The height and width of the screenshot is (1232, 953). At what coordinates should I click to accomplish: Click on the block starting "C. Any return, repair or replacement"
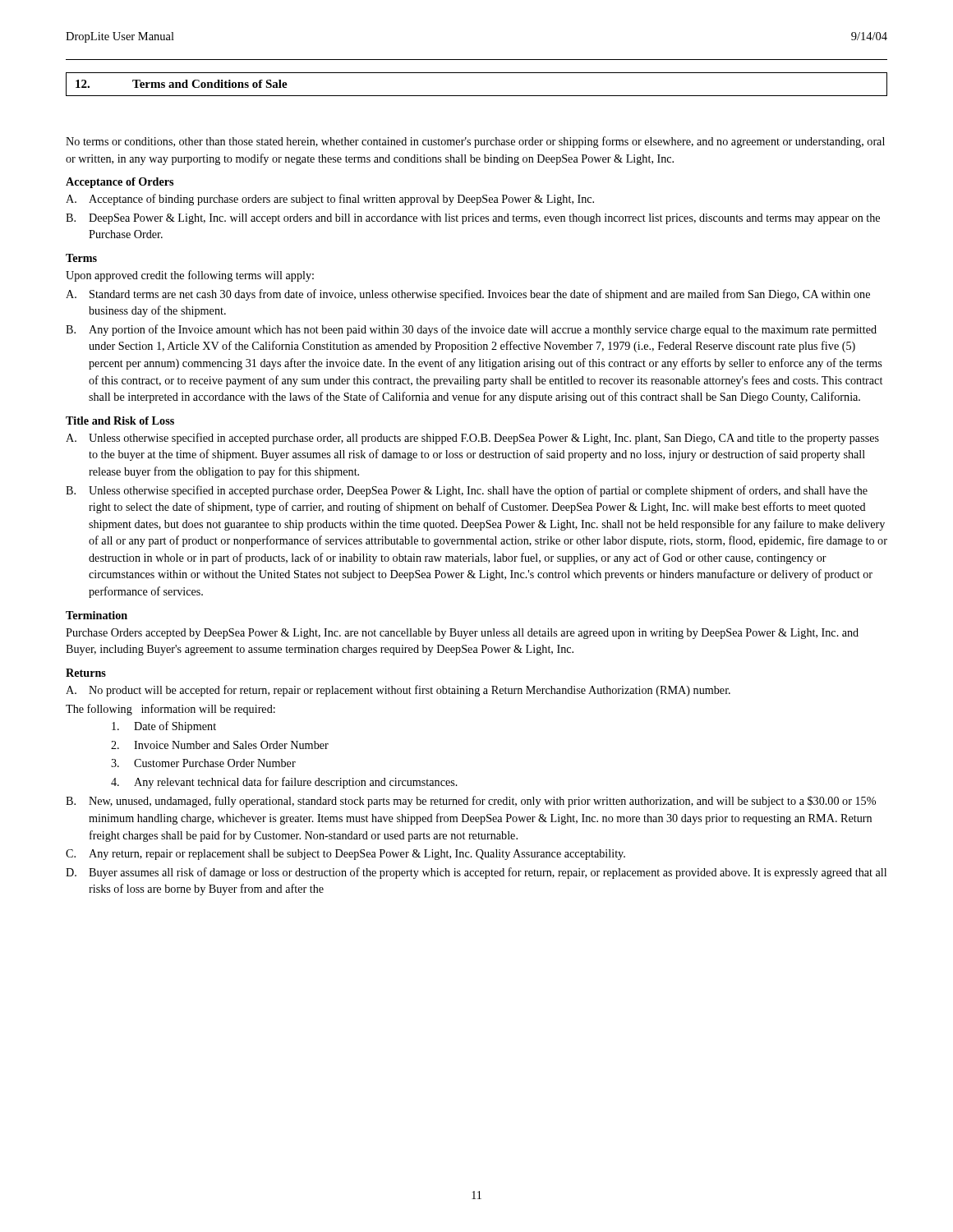[476, 854]
